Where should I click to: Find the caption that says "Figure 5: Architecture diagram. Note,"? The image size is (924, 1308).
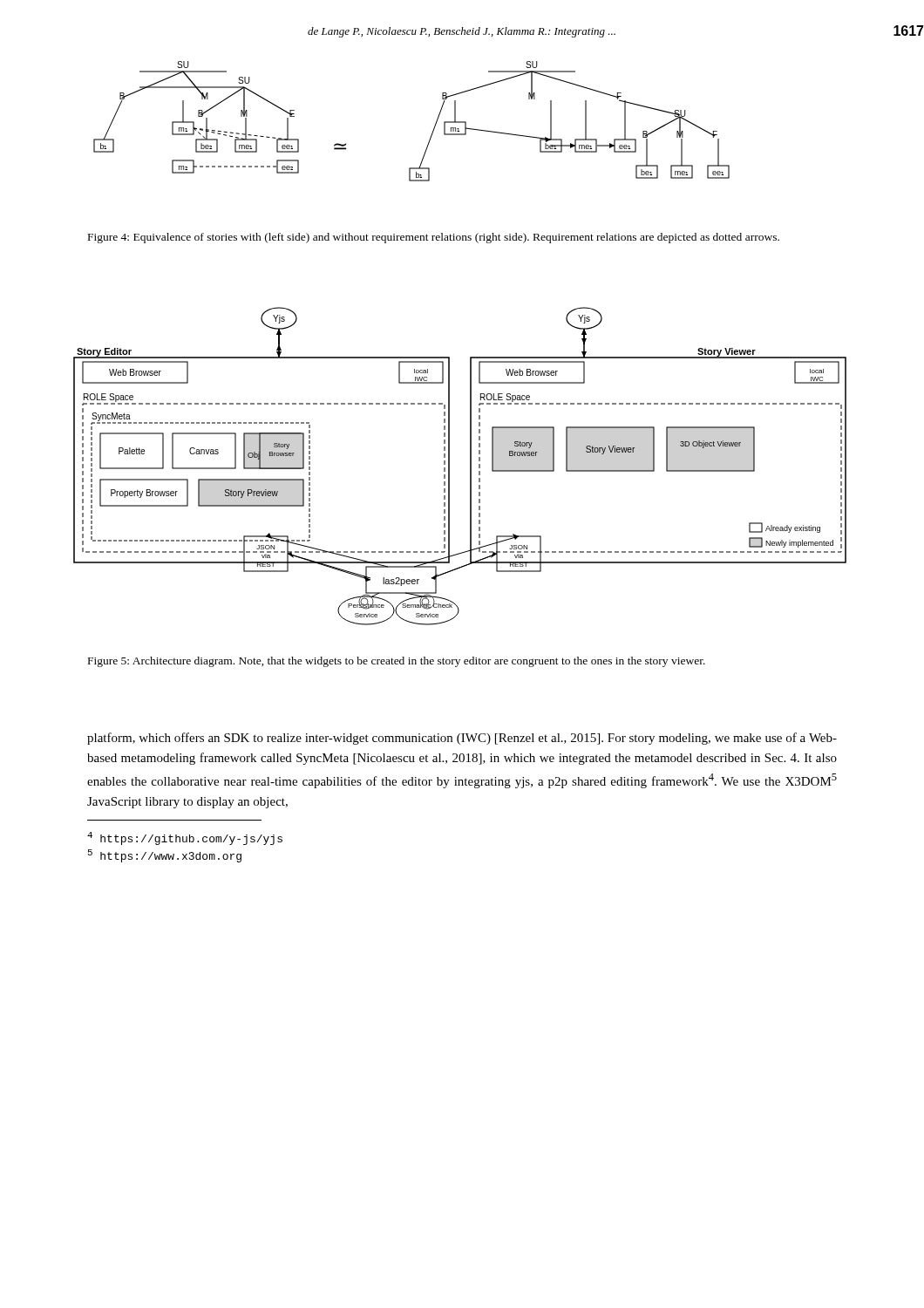tap(396, 661)
